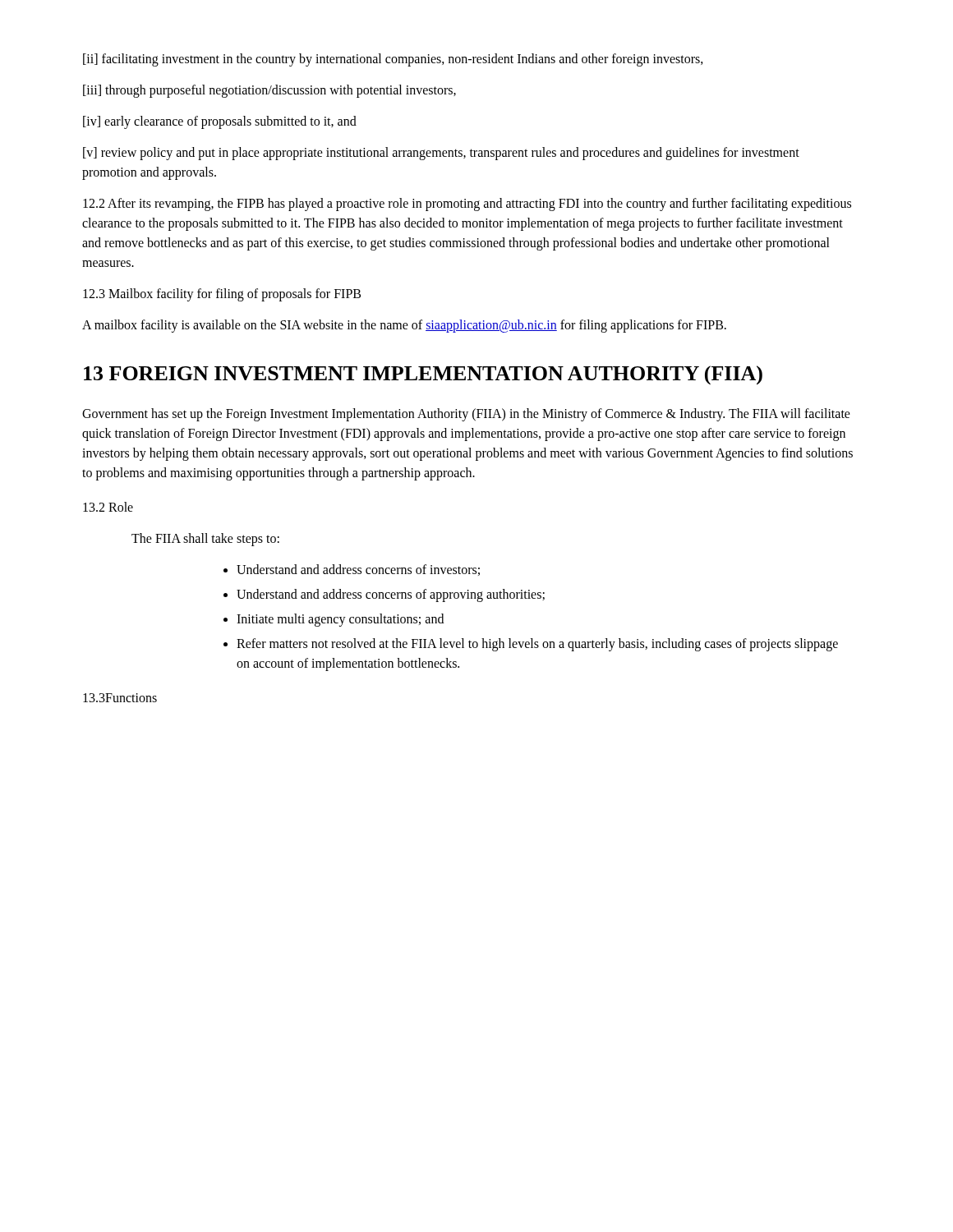Select the text block starting "[iii] through purposeful negotiation/discussion with potential"
The image size is (953, 1232).
[x=269, y=90]
